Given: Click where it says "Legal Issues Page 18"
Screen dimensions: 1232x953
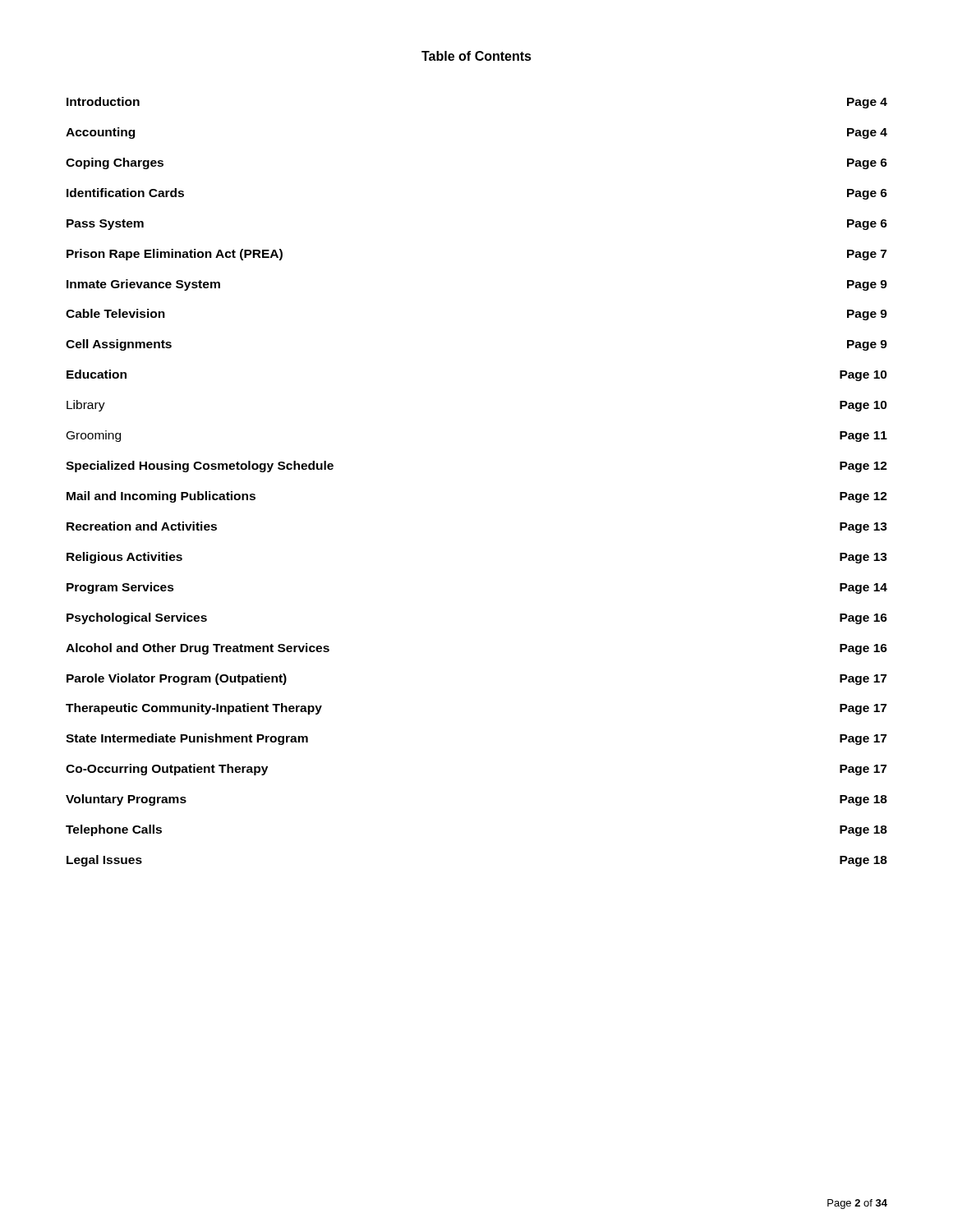Looking at the screenshot, I should tap(104, 860).
